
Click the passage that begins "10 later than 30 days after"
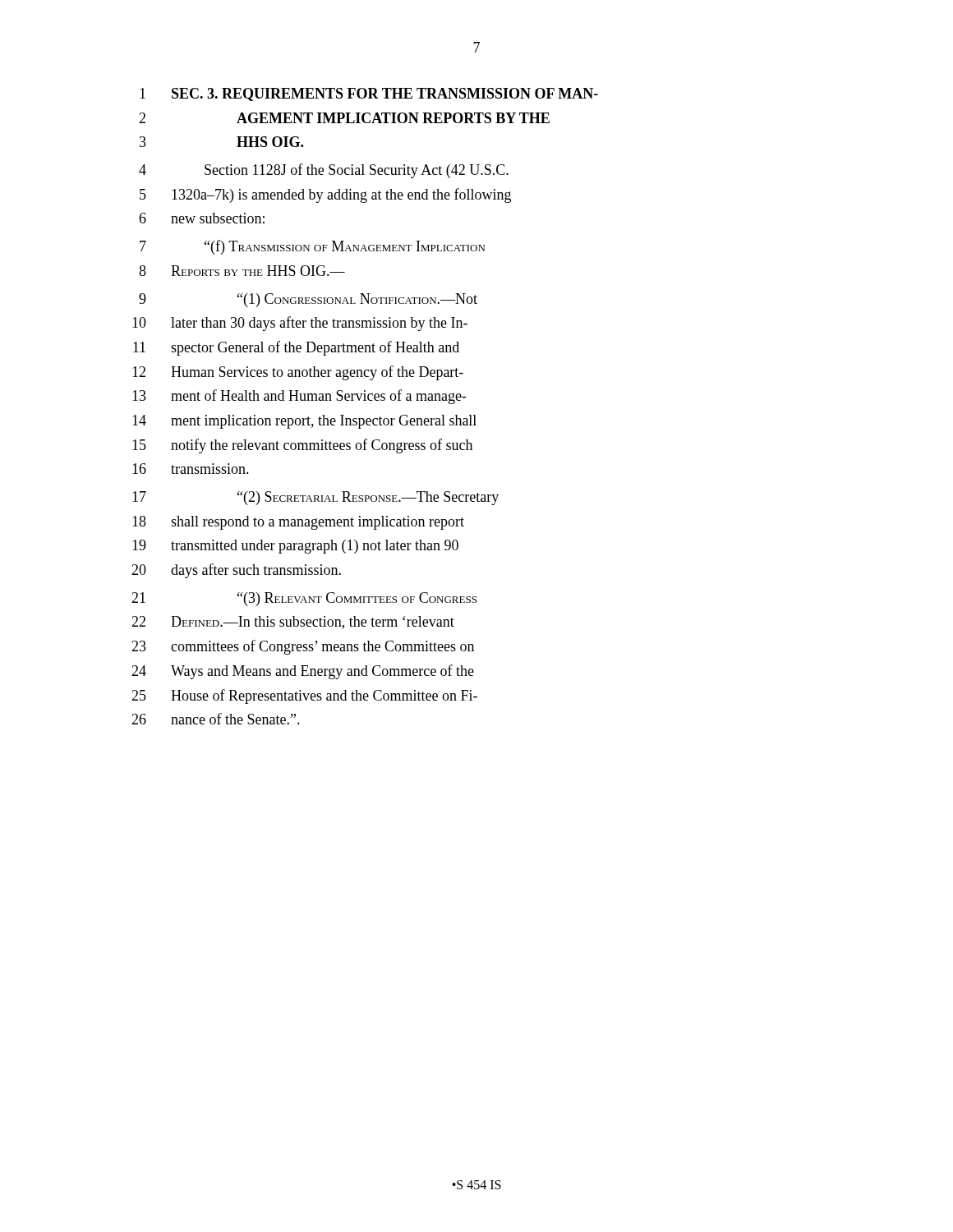(x=300, y=324)
